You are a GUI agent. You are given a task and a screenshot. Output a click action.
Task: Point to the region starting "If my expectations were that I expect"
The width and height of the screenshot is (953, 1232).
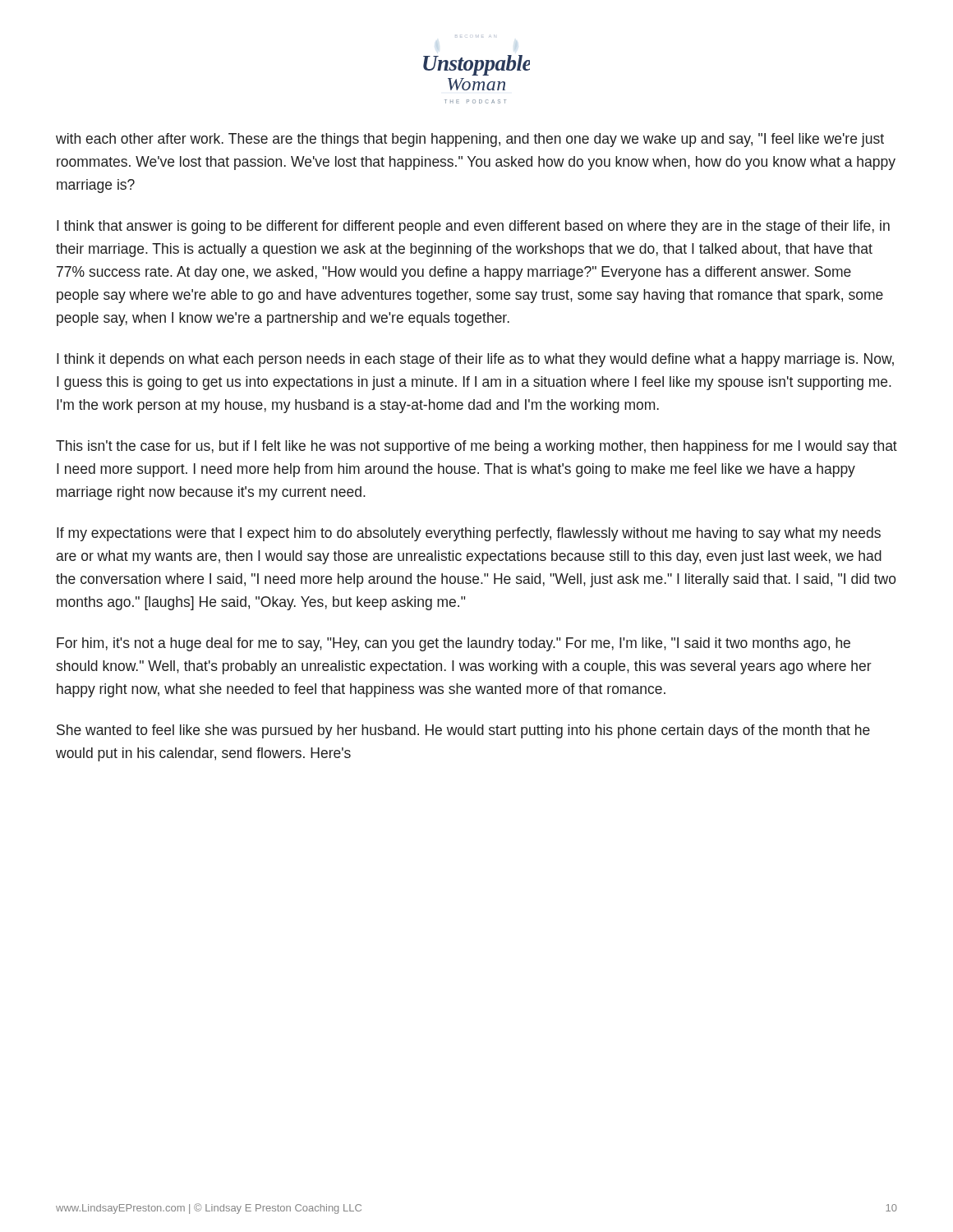[476, 568]
